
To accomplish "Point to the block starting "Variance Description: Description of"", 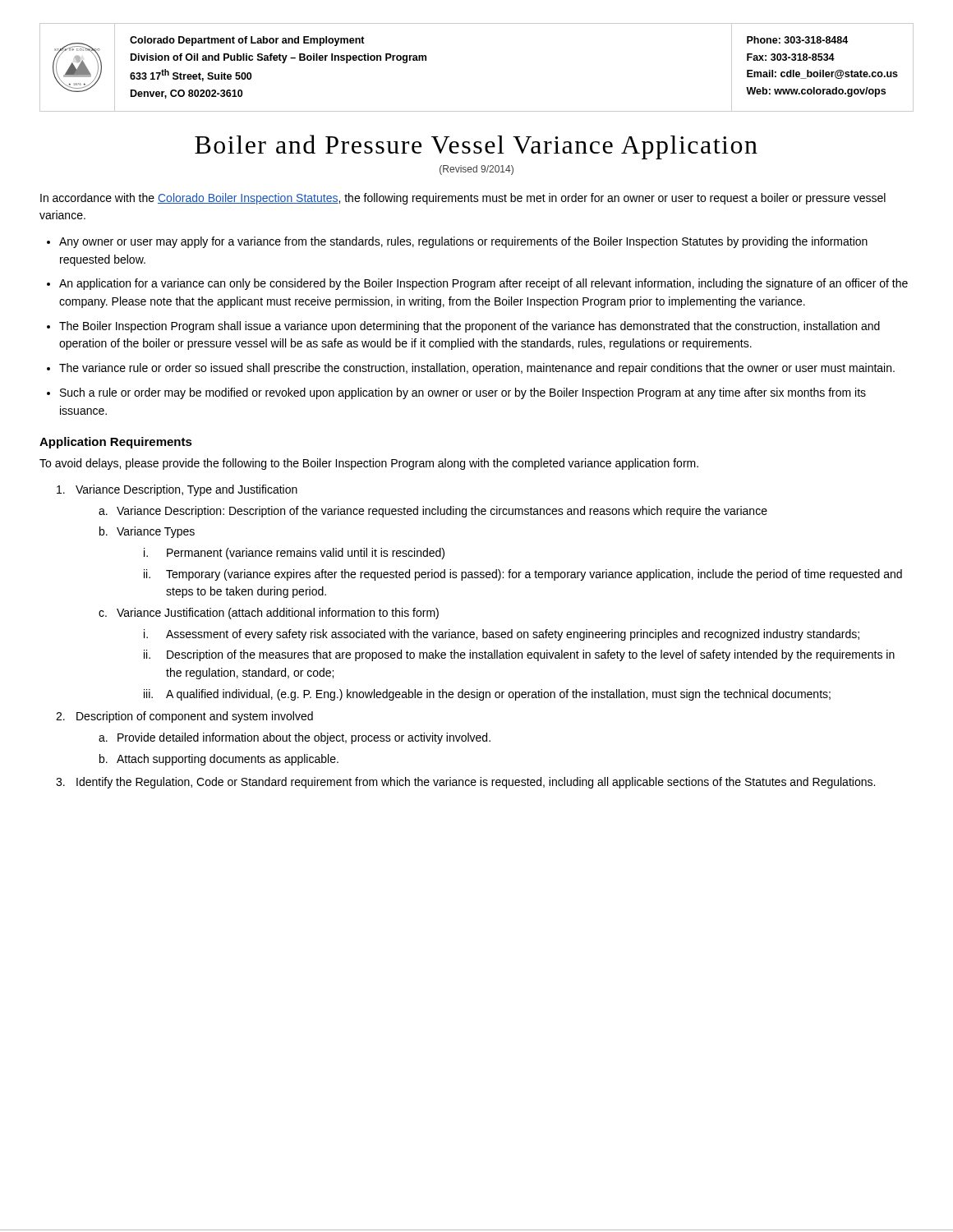I will click(442, 511).
